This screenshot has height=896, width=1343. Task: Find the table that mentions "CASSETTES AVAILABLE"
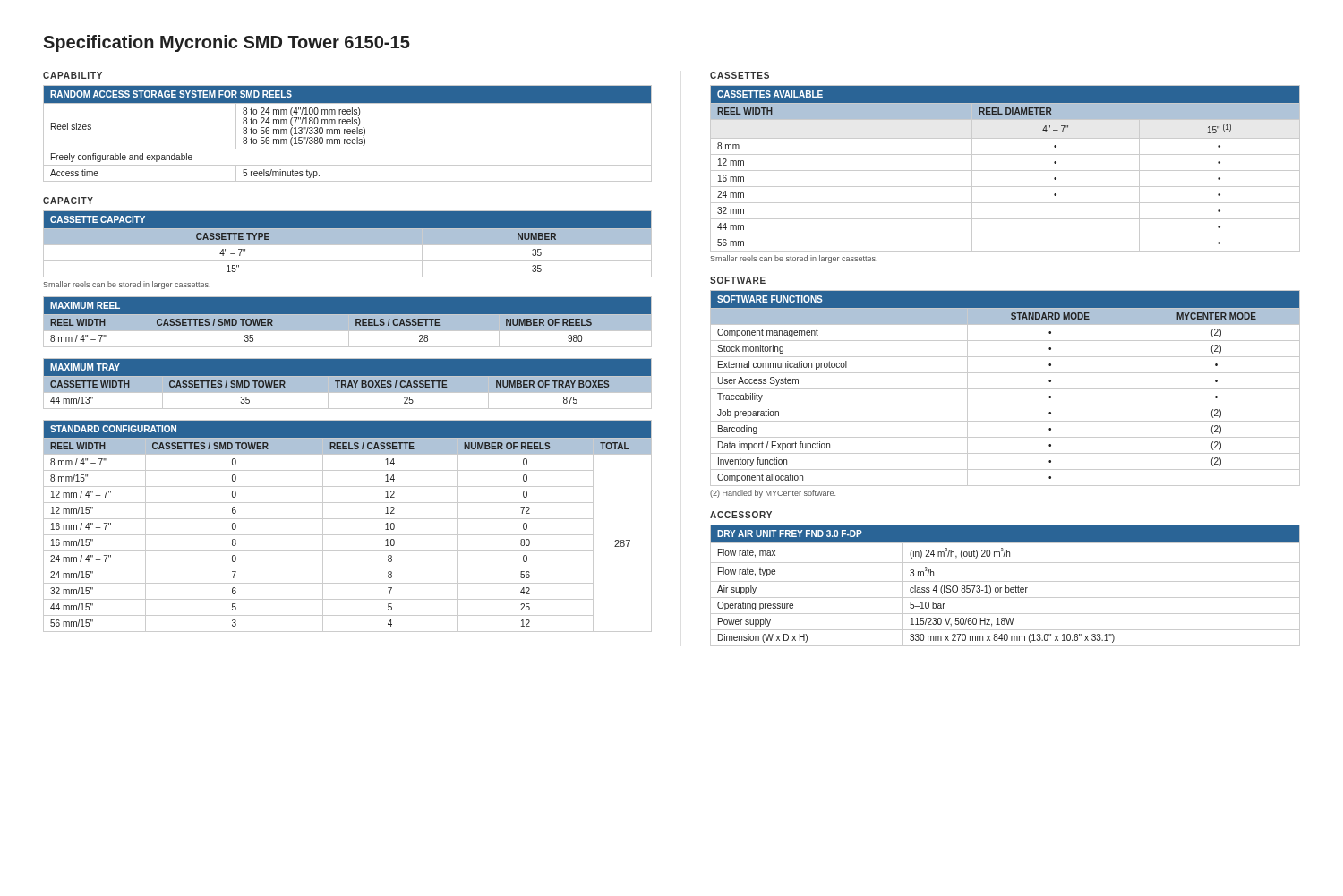point(1005,168)
